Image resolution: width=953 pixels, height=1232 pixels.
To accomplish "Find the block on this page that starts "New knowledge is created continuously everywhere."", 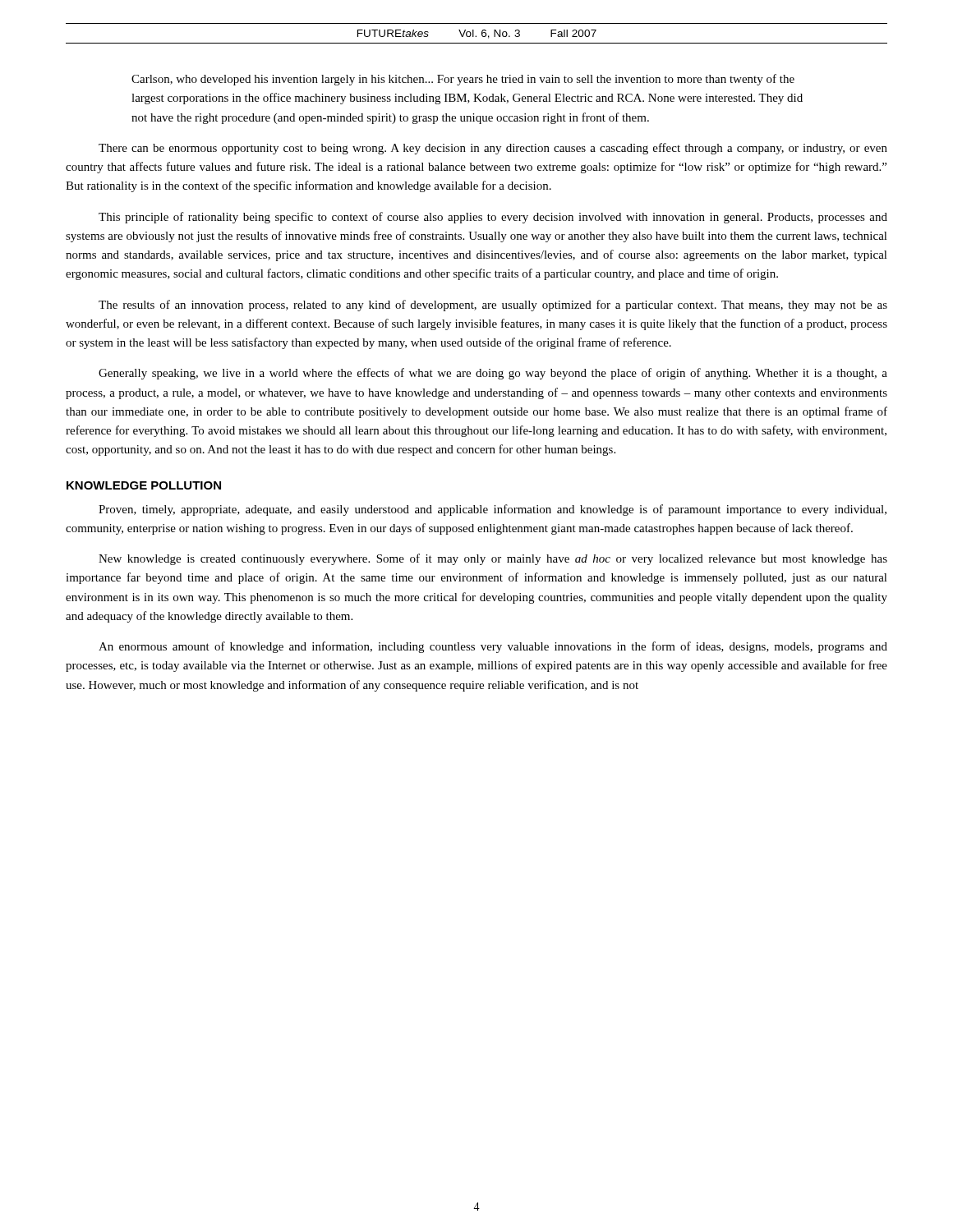I will (x=476, y=587).
